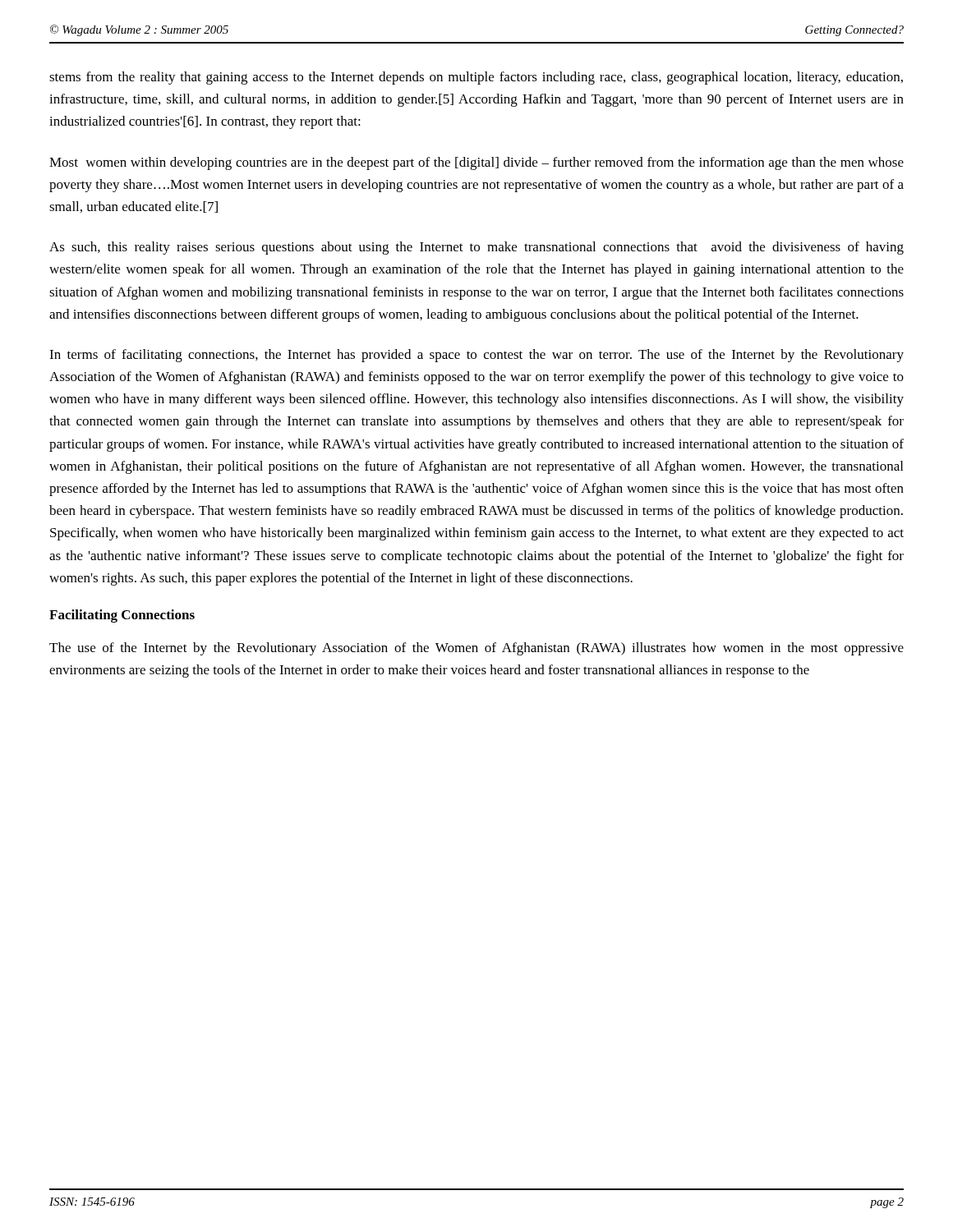This screenshot has height=1232, width=953.
Task: Point to the region starting "The use of the Internet by the"
Action: tap(476, 659)
